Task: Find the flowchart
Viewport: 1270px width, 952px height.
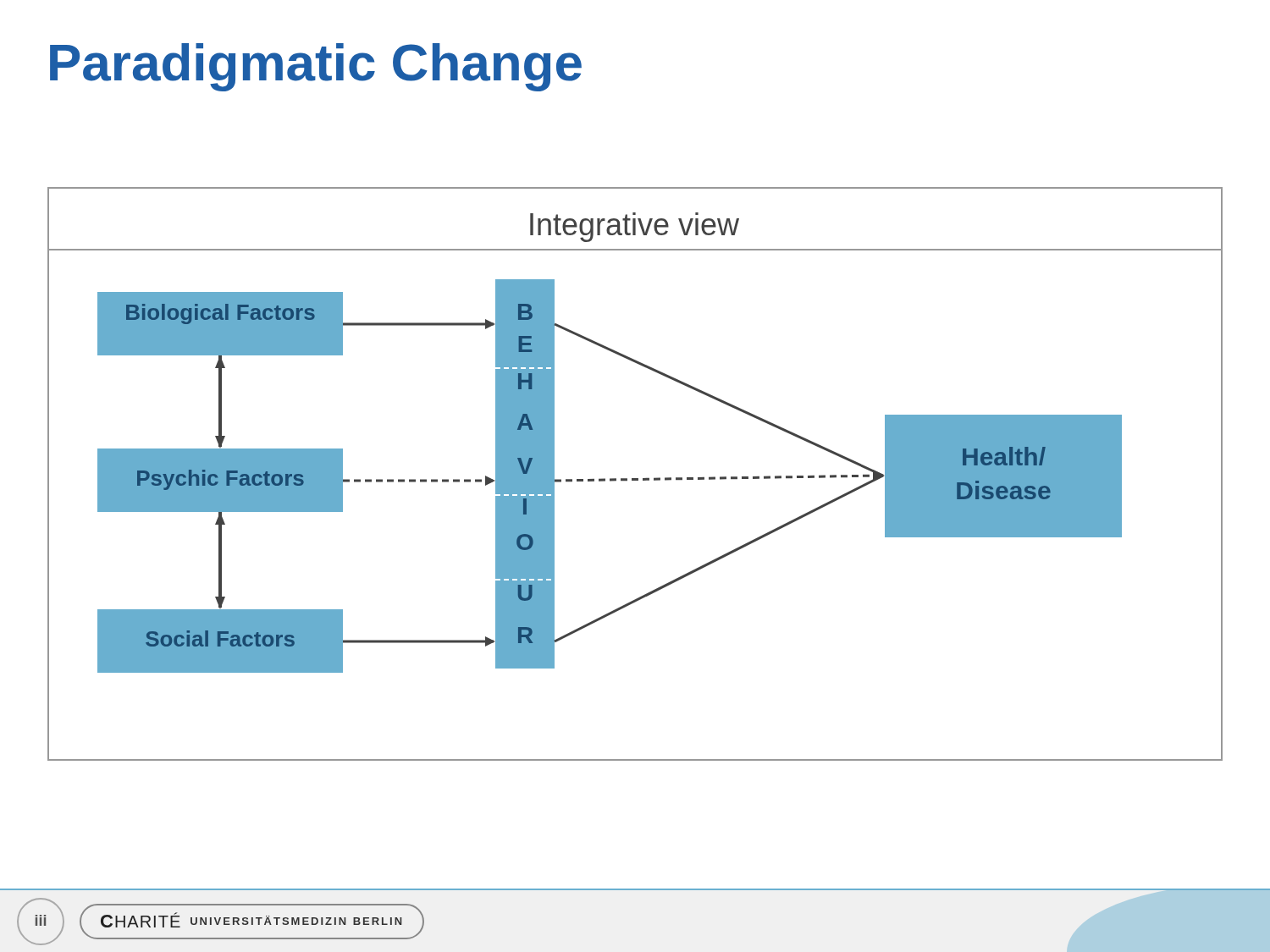Action: (x=635, y=474)
